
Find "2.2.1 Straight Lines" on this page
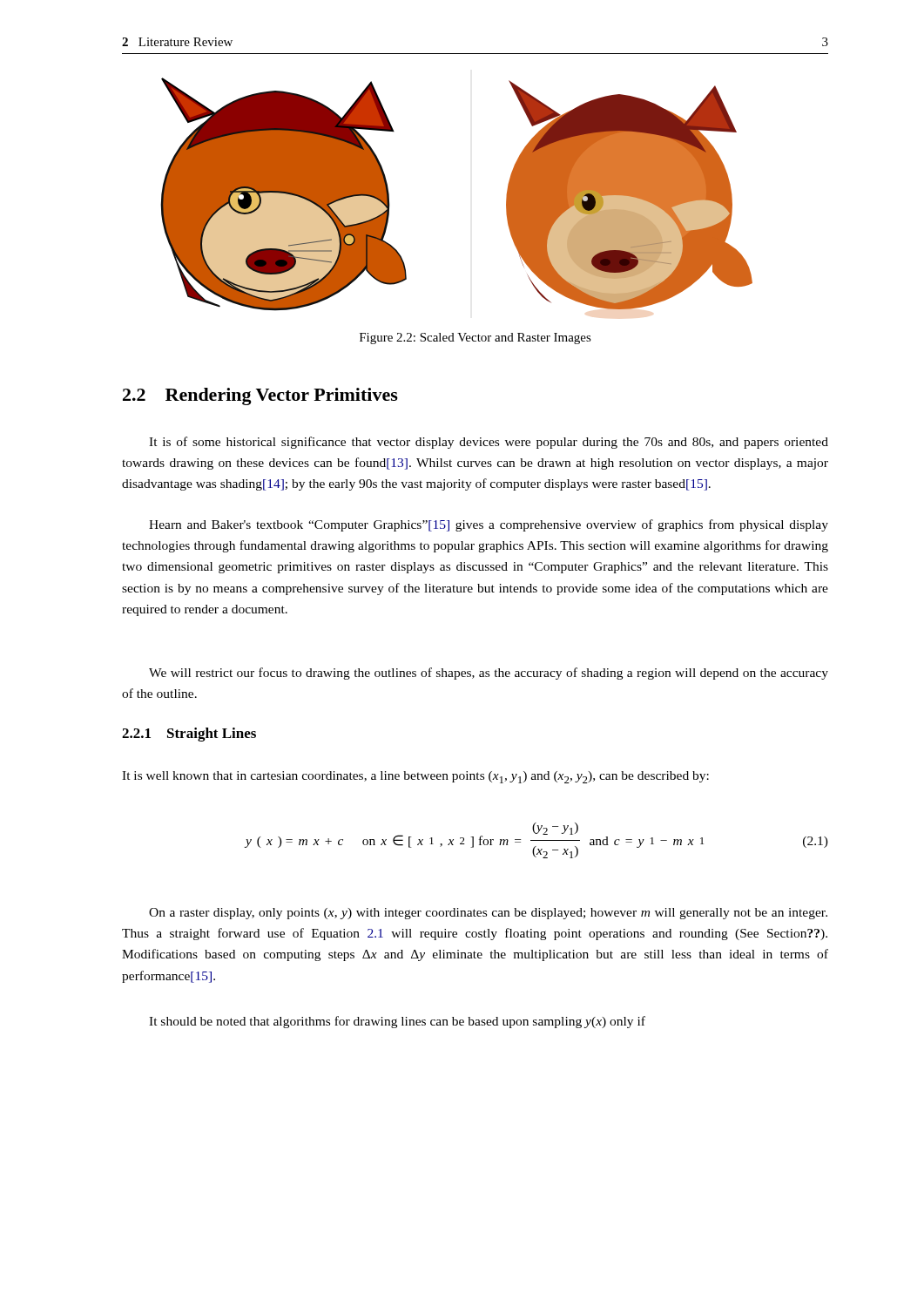pyautogui.click(x=189, y=733)
